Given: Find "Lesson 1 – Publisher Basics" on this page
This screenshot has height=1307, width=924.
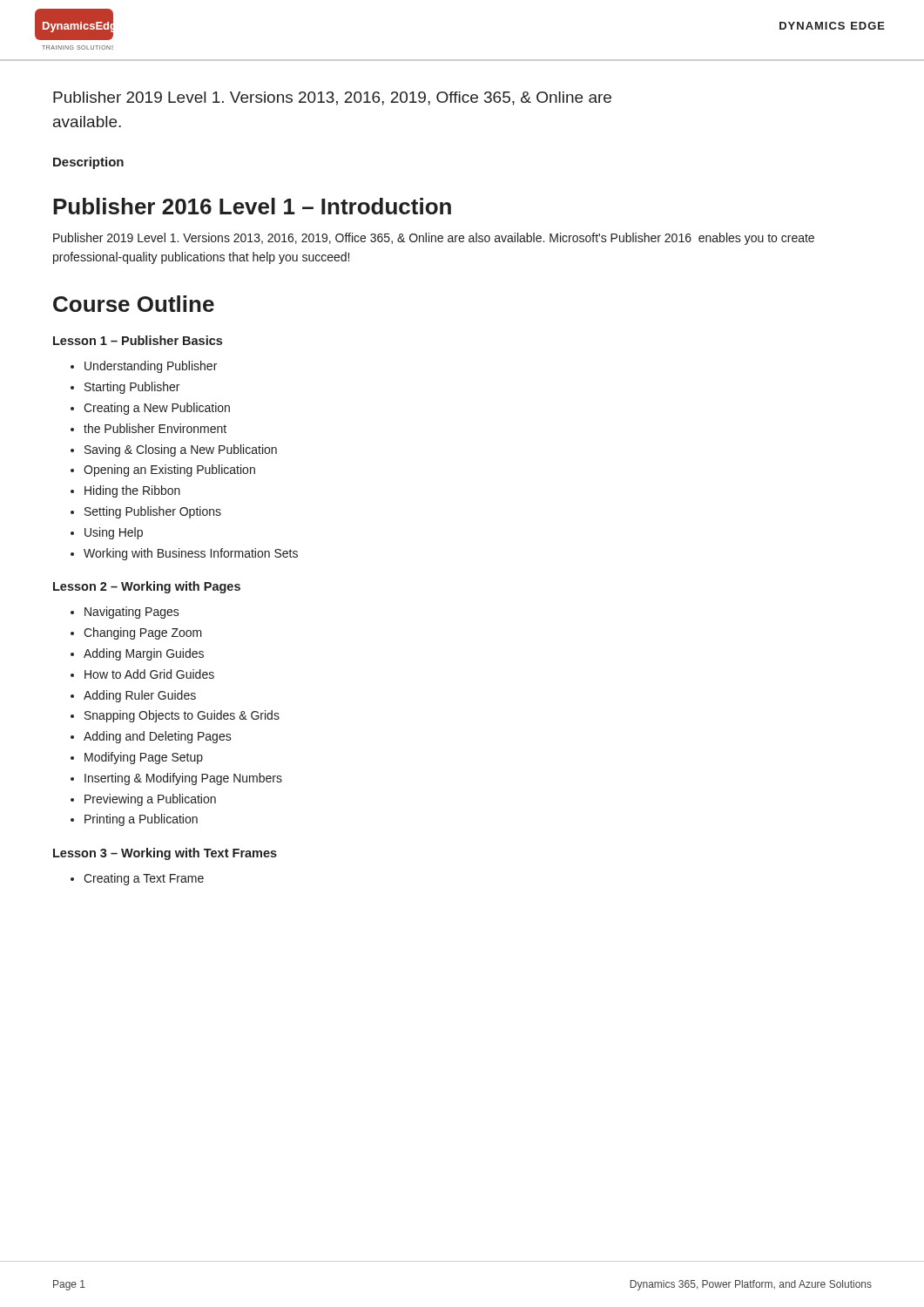Looking at the screenshot, I should pos(138,341).
